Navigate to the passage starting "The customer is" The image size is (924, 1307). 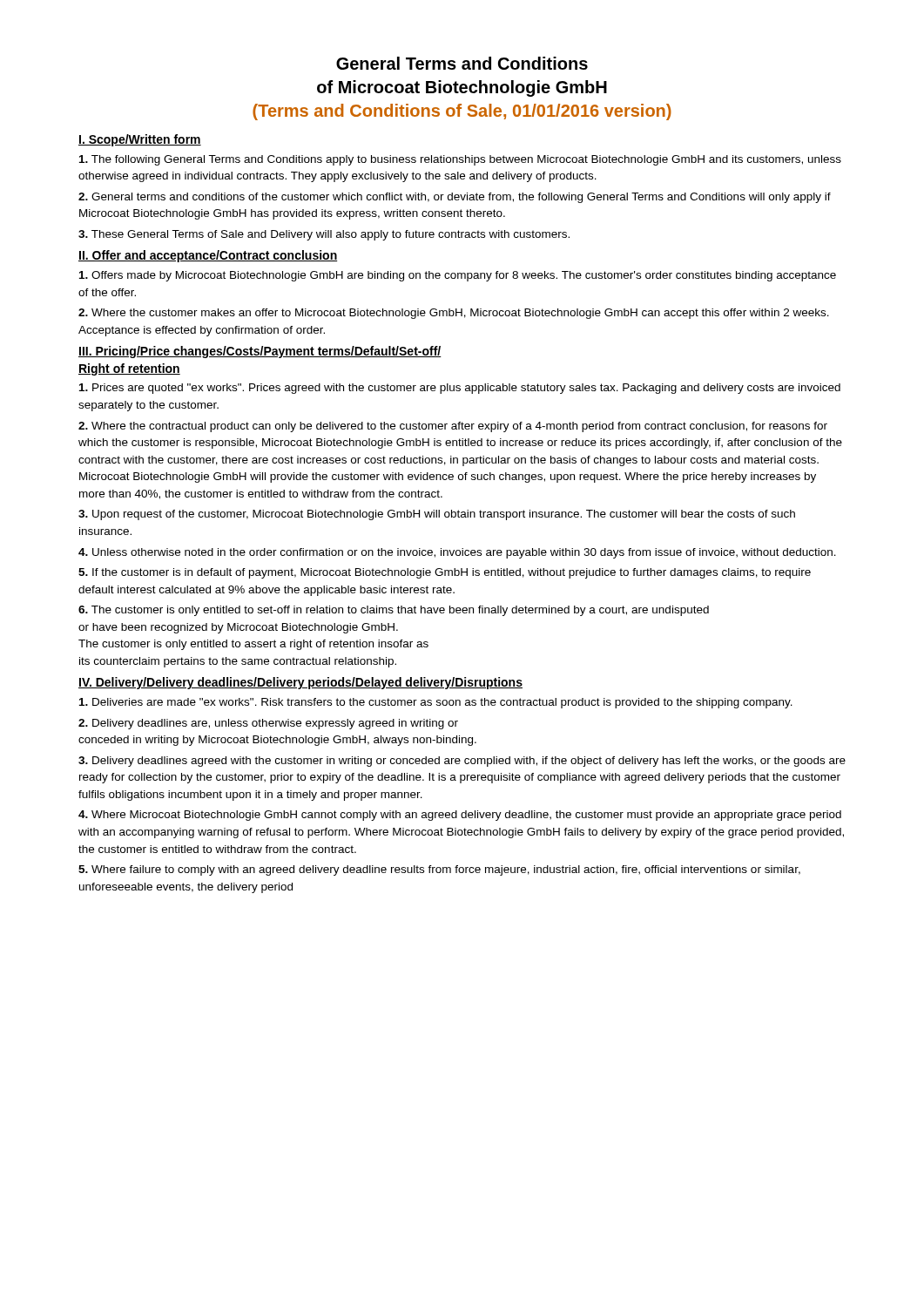pos(394,635)
